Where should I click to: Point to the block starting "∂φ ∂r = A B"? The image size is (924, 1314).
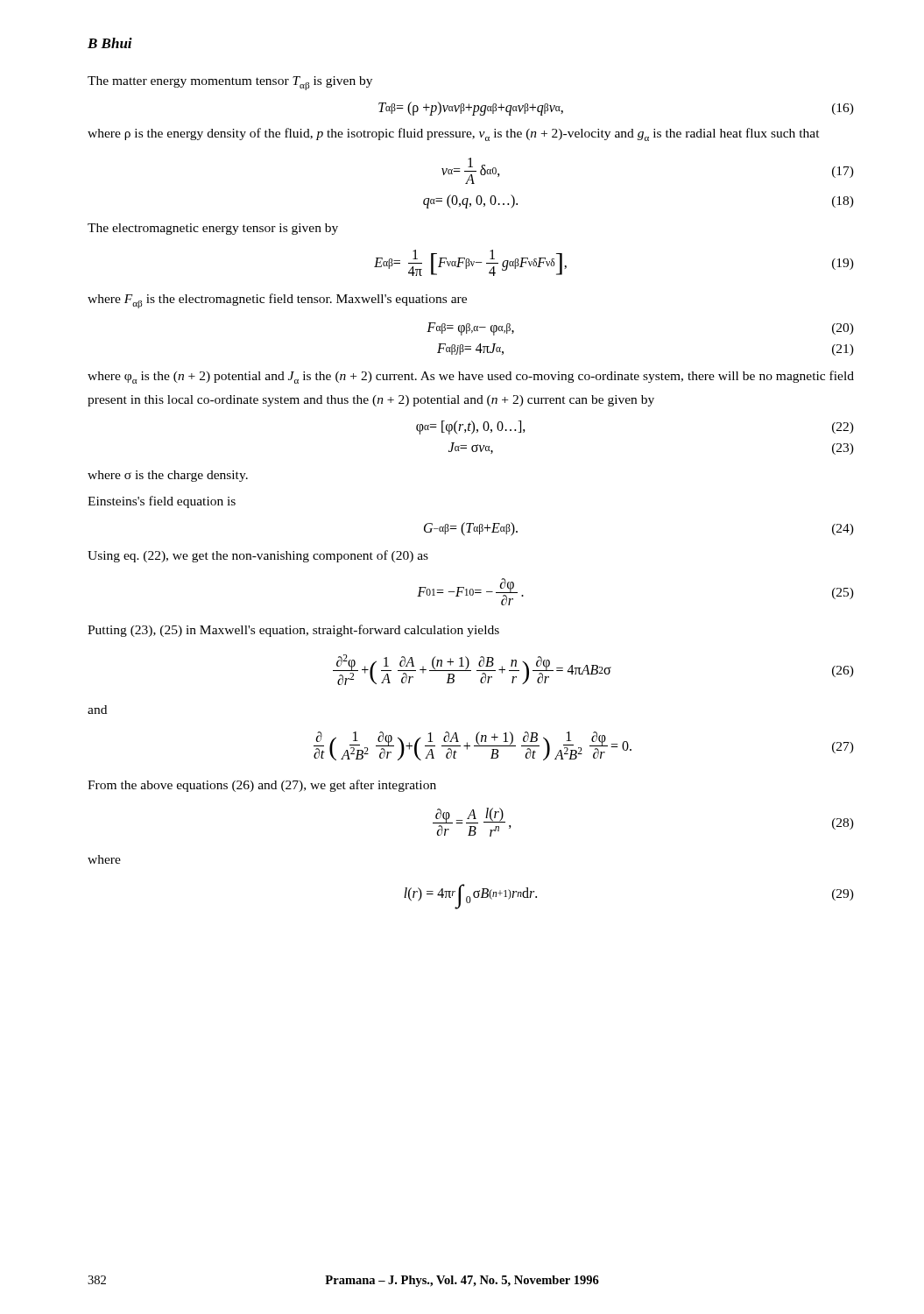472,823
